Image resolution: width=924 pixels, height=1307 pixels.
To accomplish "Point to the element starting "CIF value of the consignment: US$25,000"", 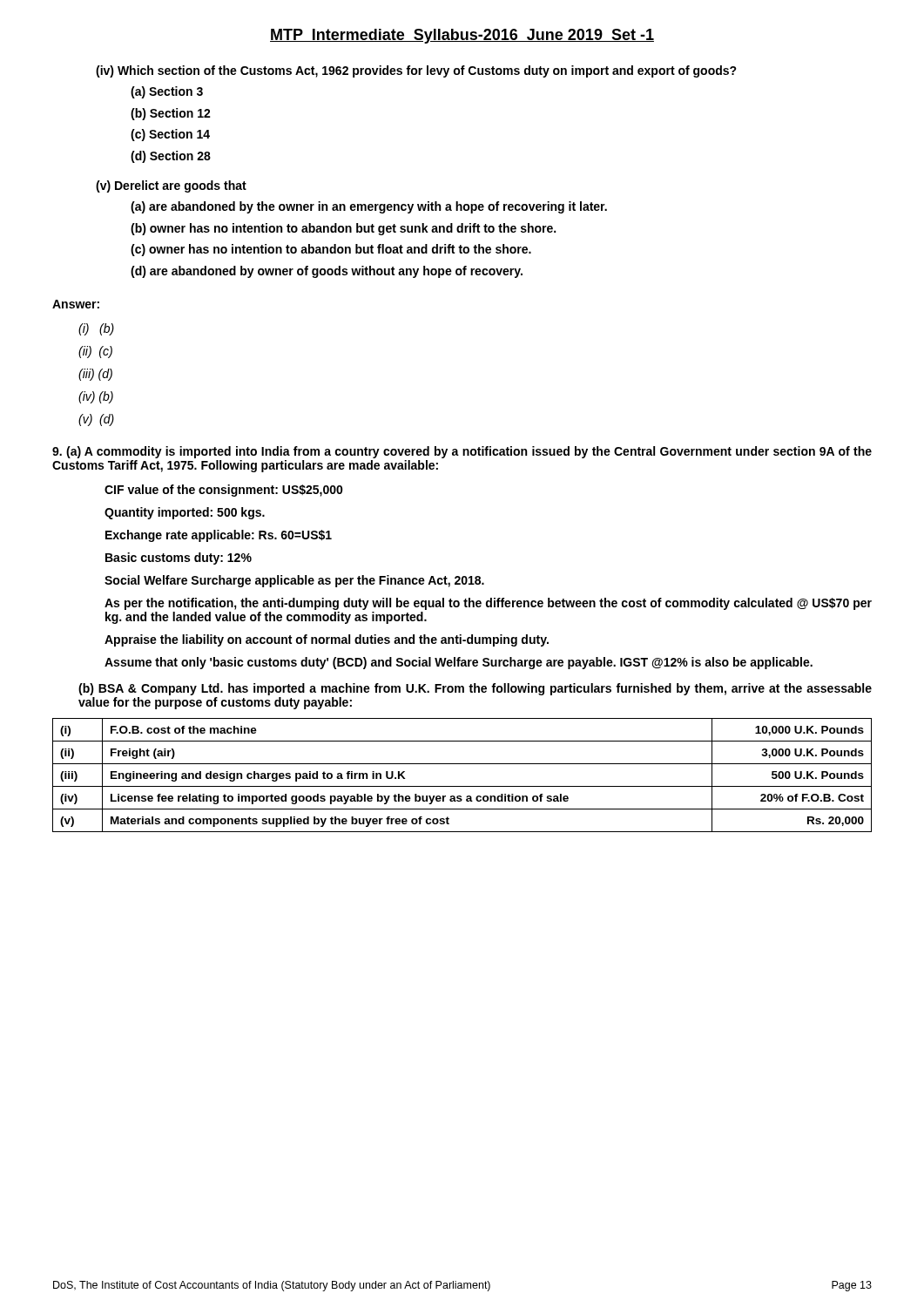I will pos(224,490).
